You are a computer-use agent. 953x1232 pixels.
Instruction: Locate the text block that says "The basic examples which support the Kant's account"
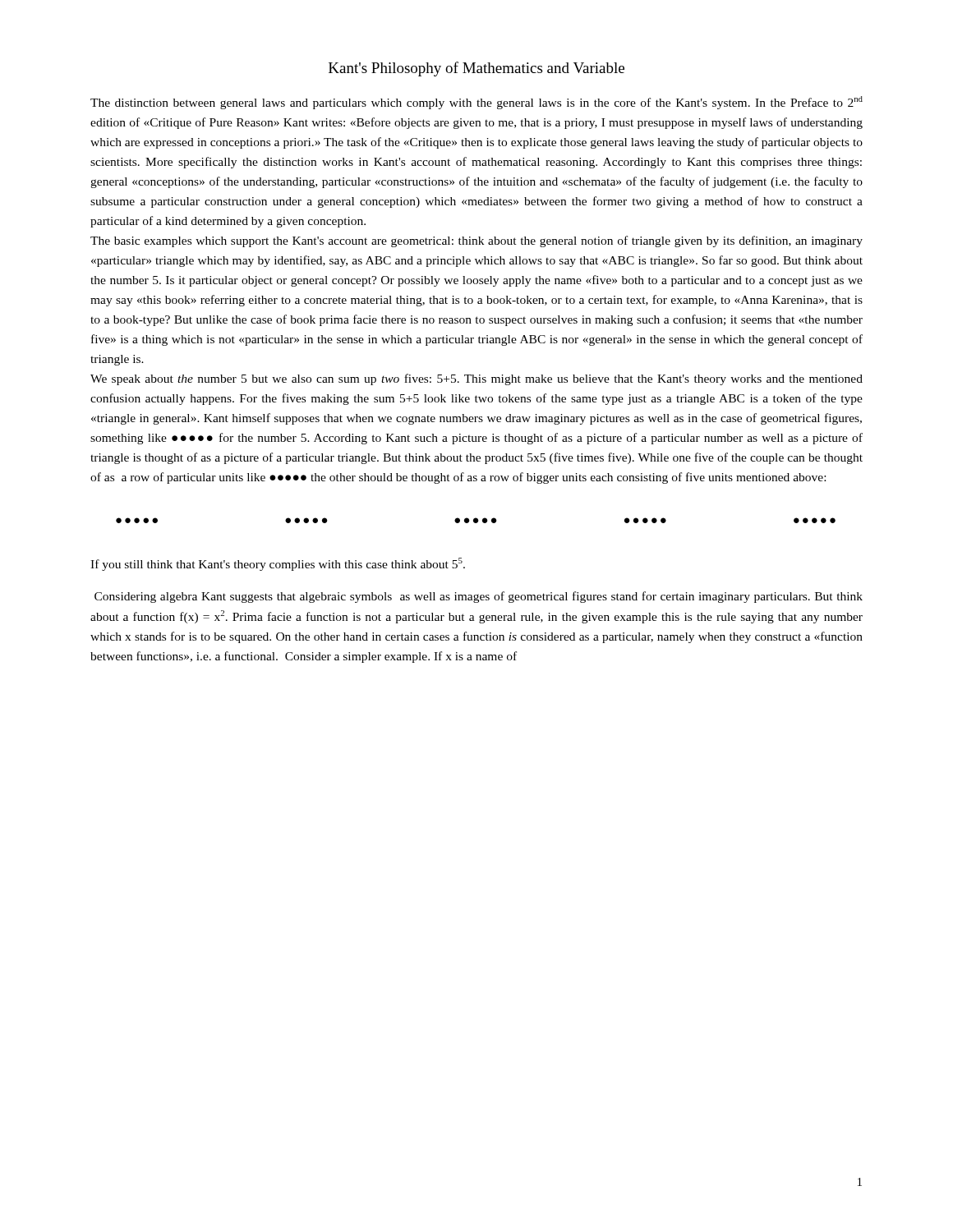click(x=476, y=300)
